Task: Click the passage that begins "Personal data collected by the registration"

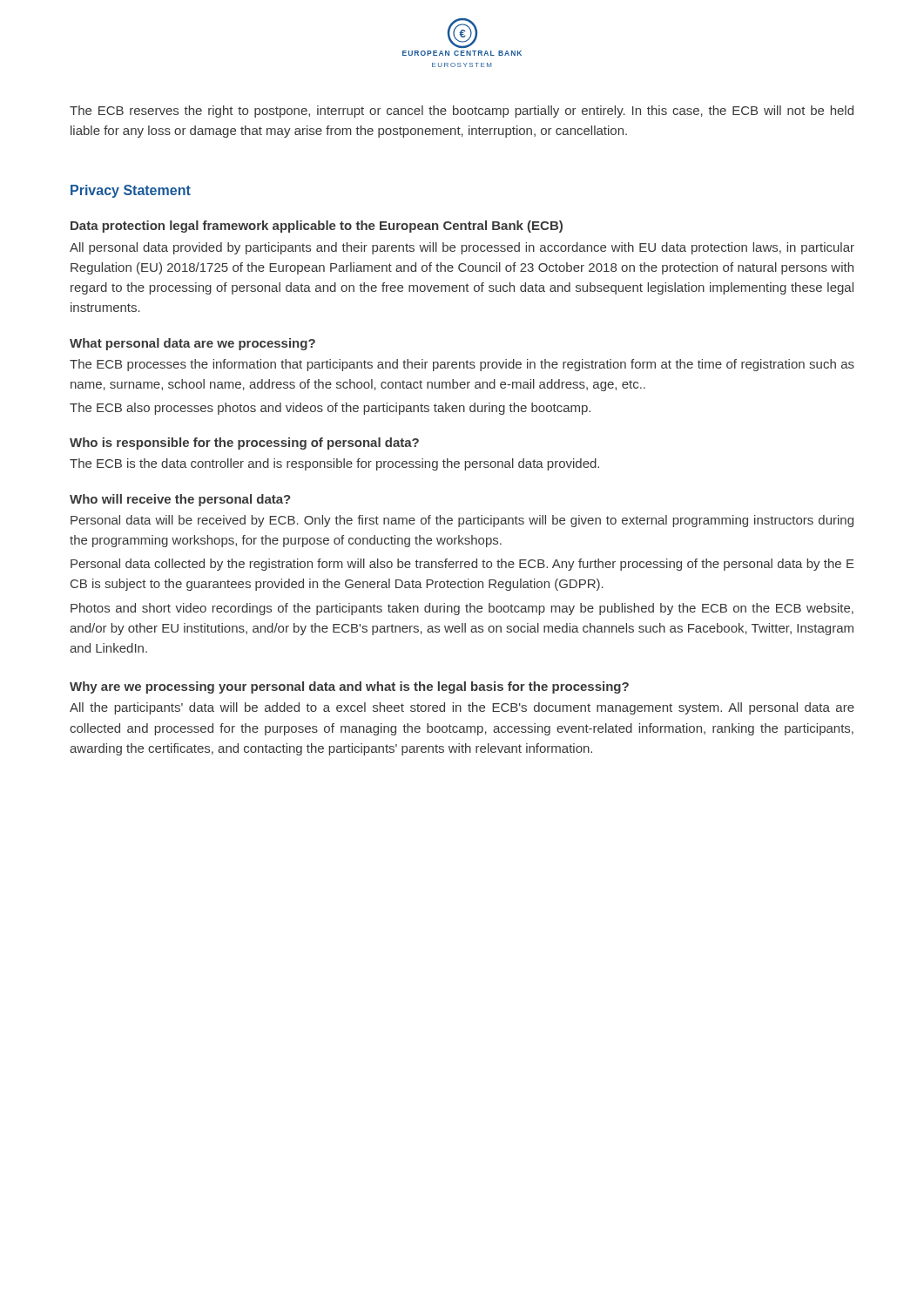Action: coord(462,573)
